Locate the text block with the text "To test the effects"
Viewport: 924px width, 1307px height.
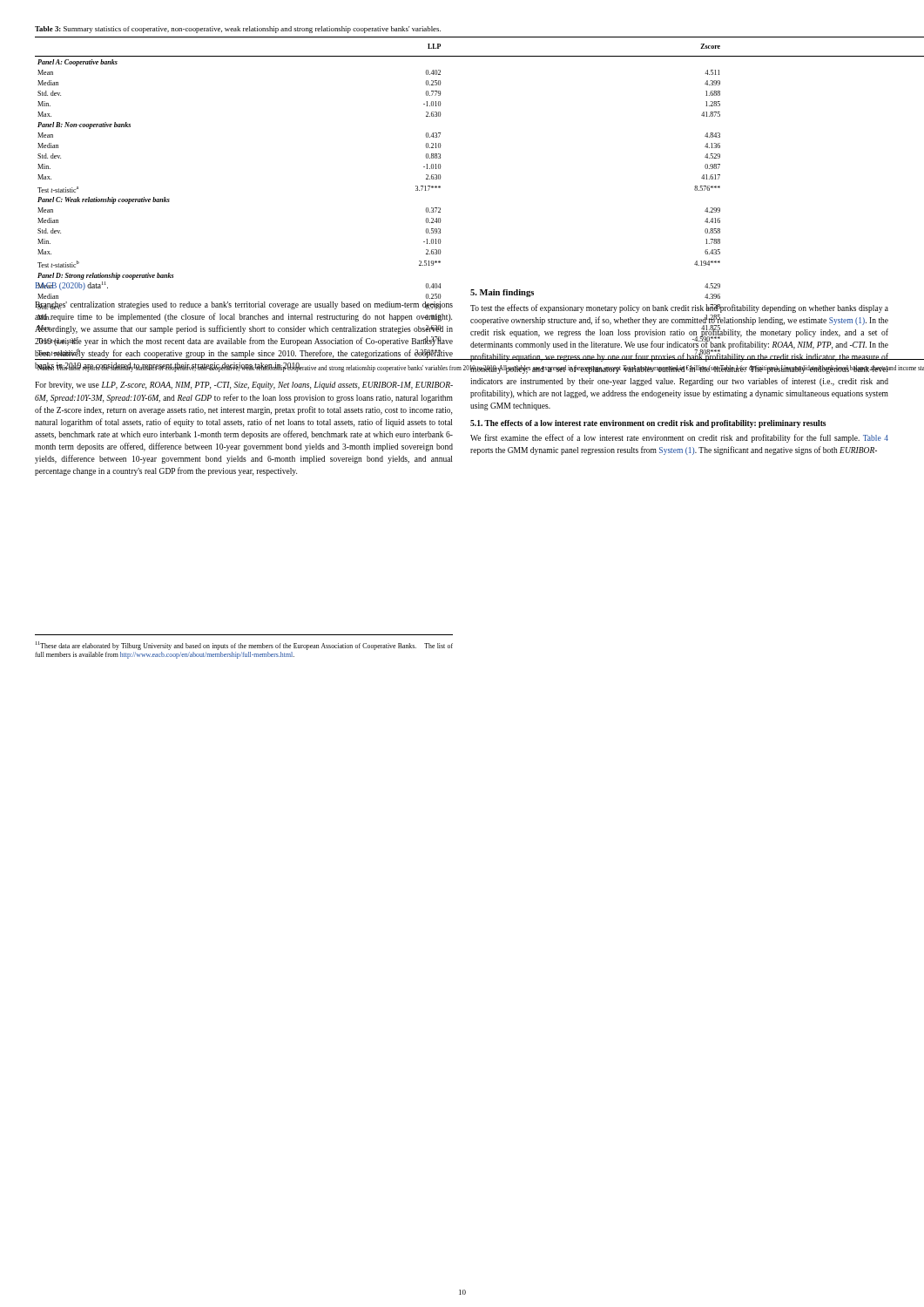(x=679, y=357)
